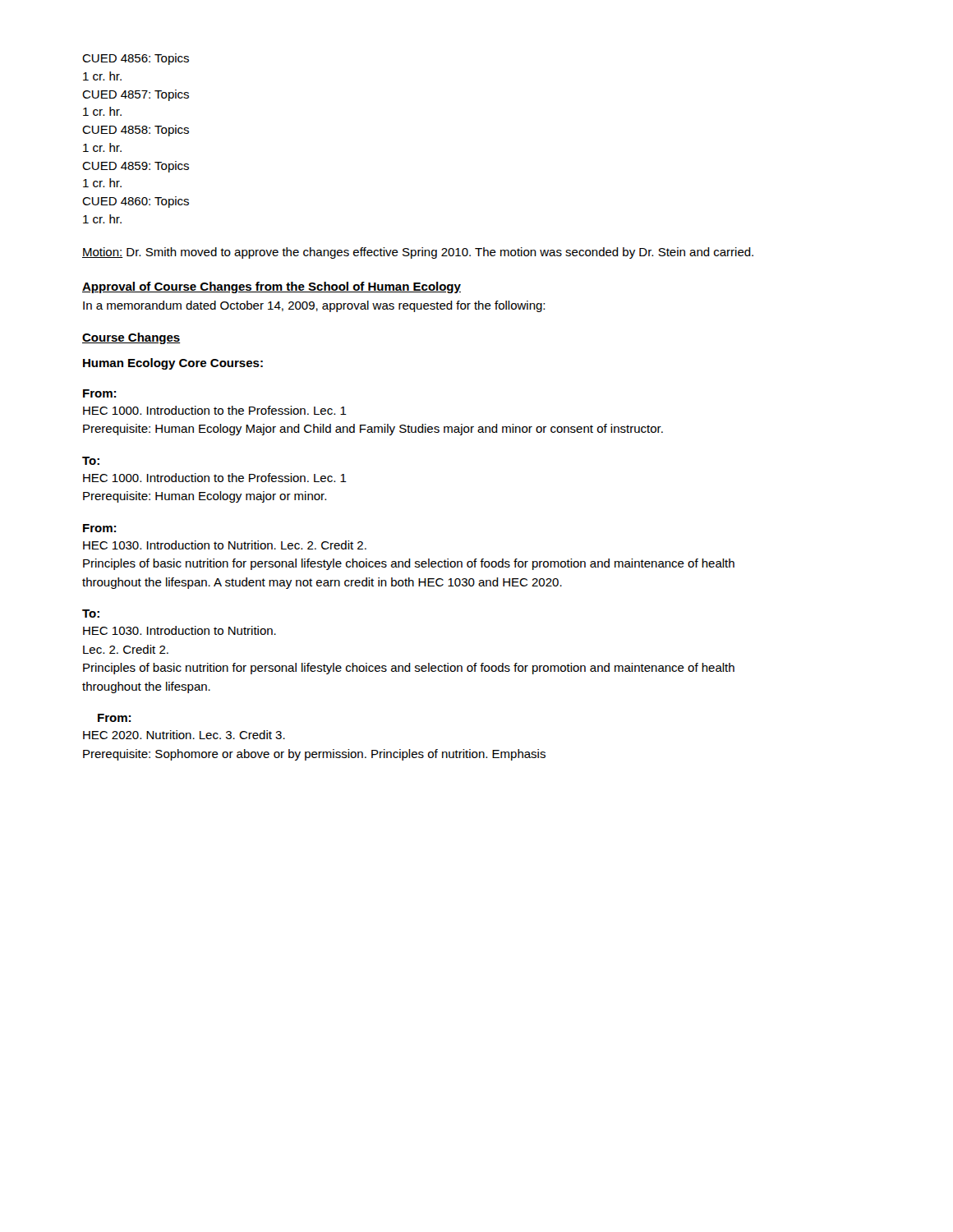Navigate to the element starting "Course Changes"
The image size is (953, 1232).
point(131,337)
